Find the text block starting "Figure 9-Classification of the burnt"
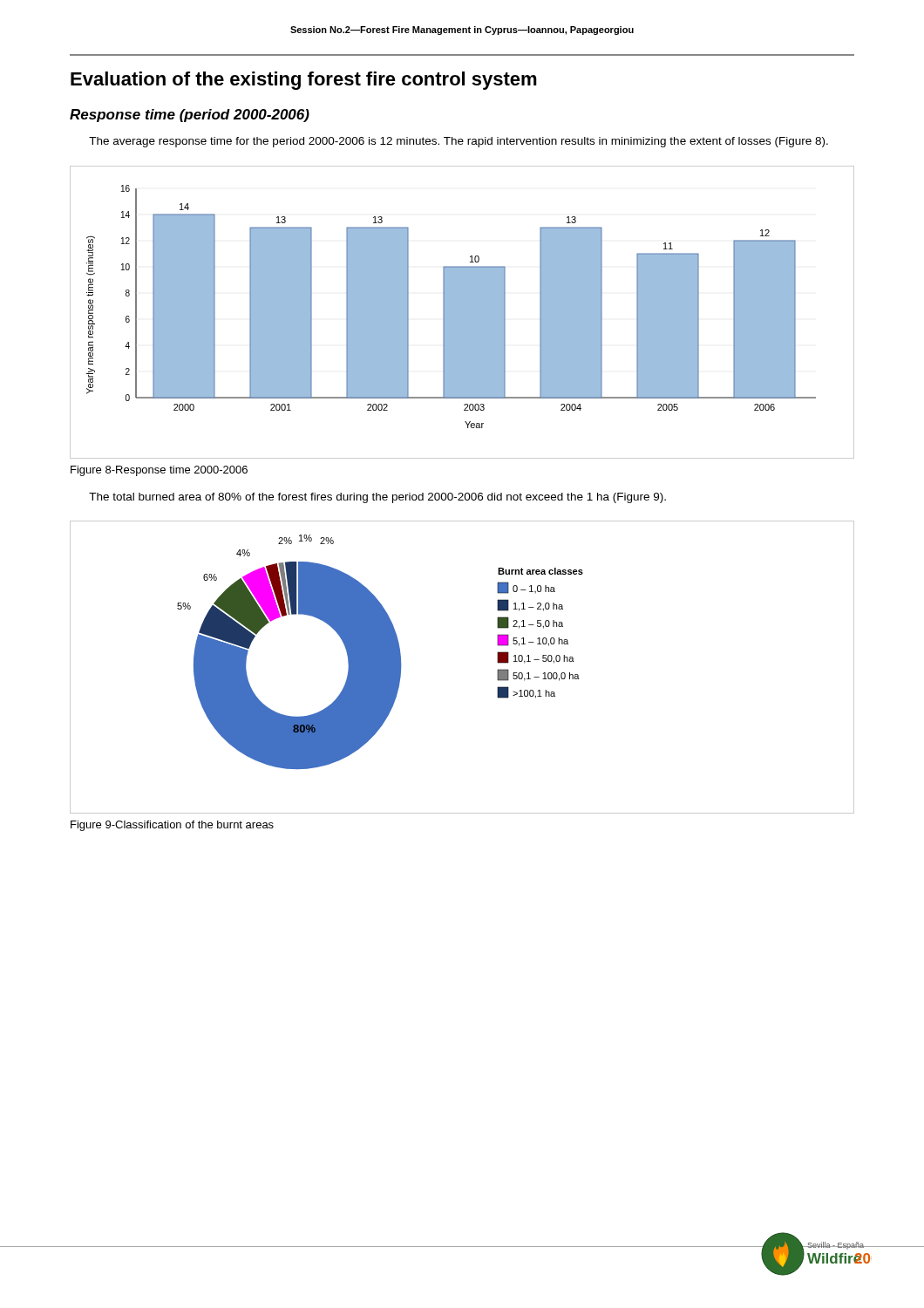The width and height of the screenshot is (924, 1308). point(172,825)
